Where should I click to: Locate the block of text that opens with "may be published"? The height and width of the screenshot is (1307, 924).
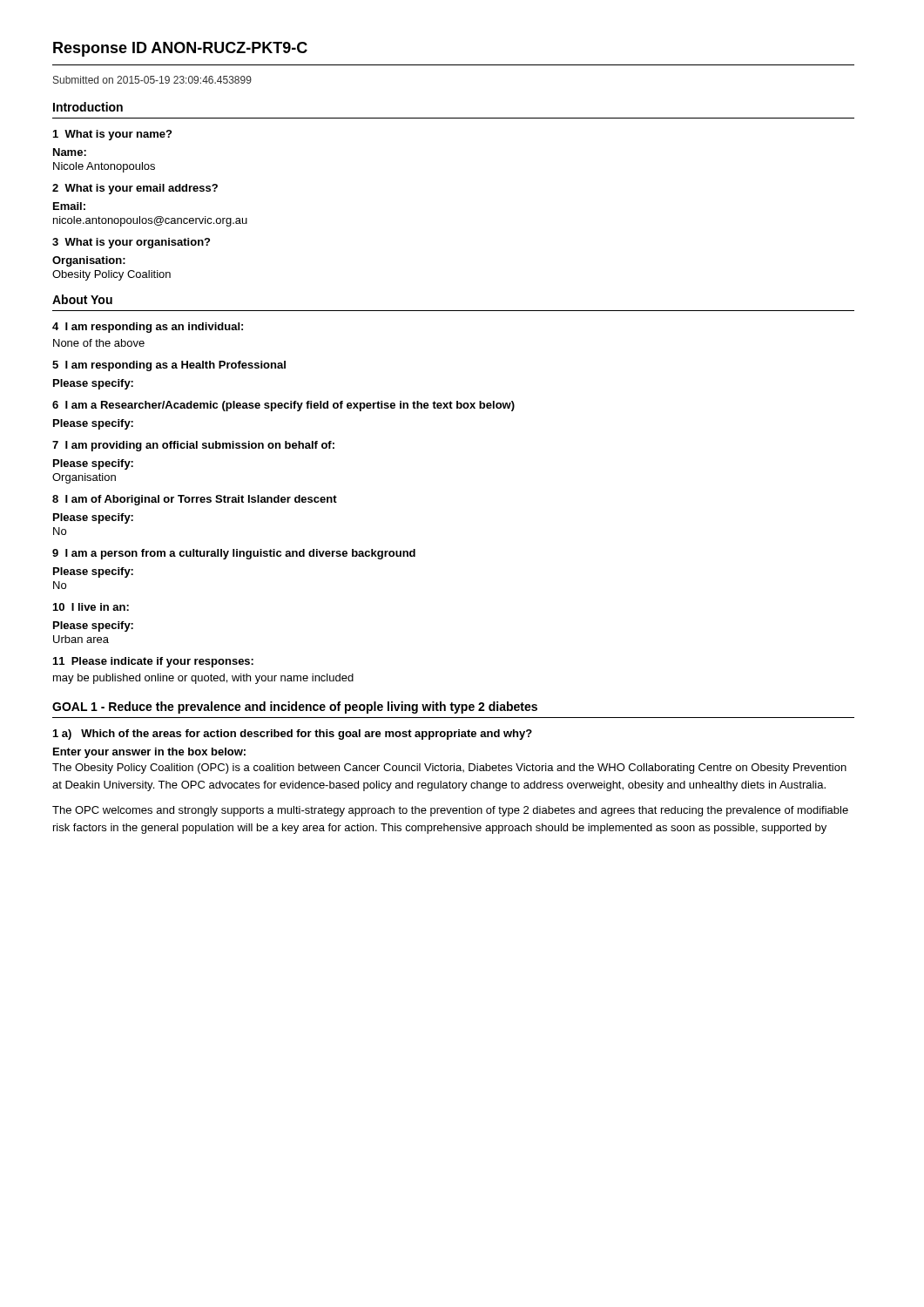pyautogui.click(x=203, y=677)
